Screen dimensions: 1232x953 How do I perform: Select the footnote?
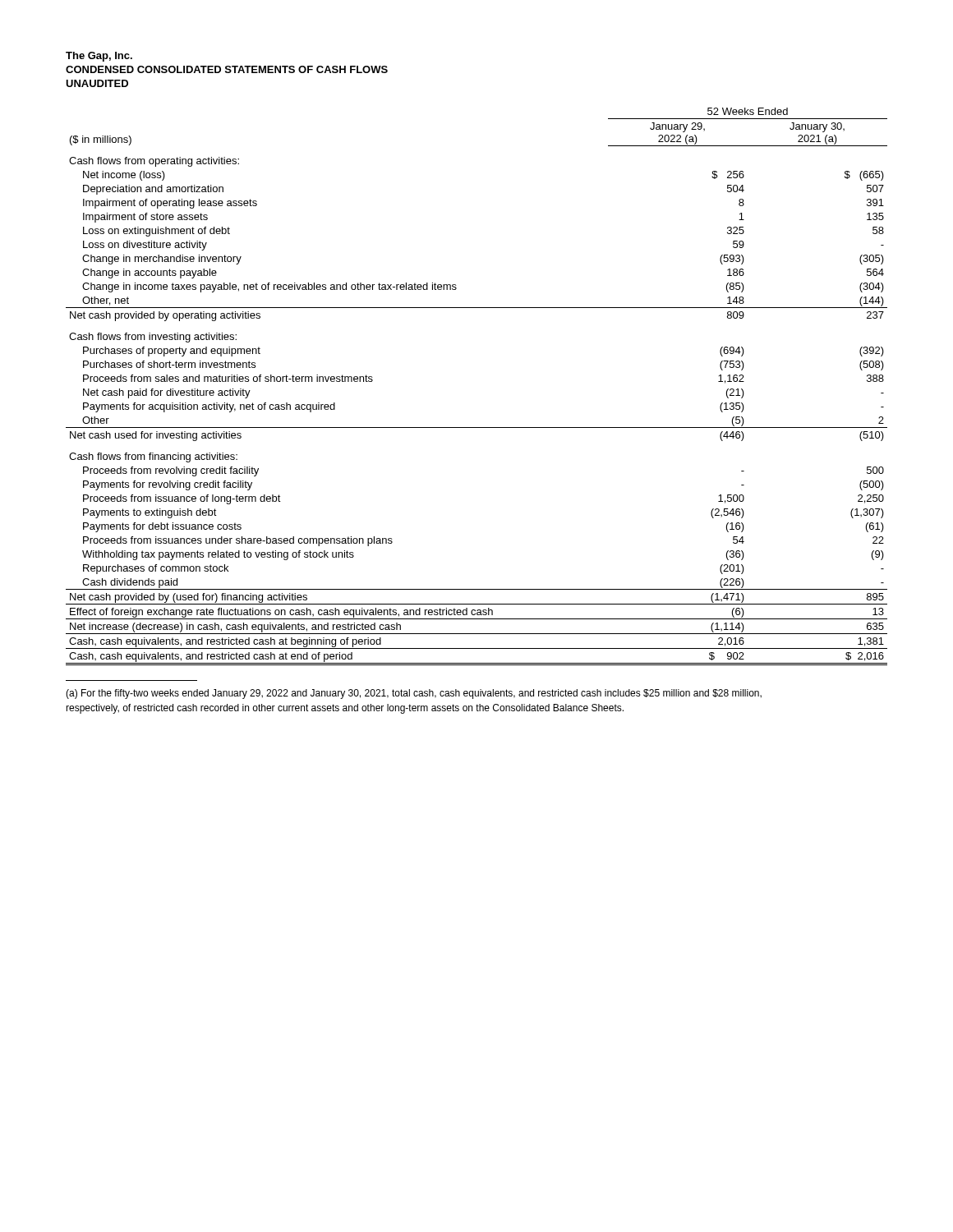coord(435,697)
